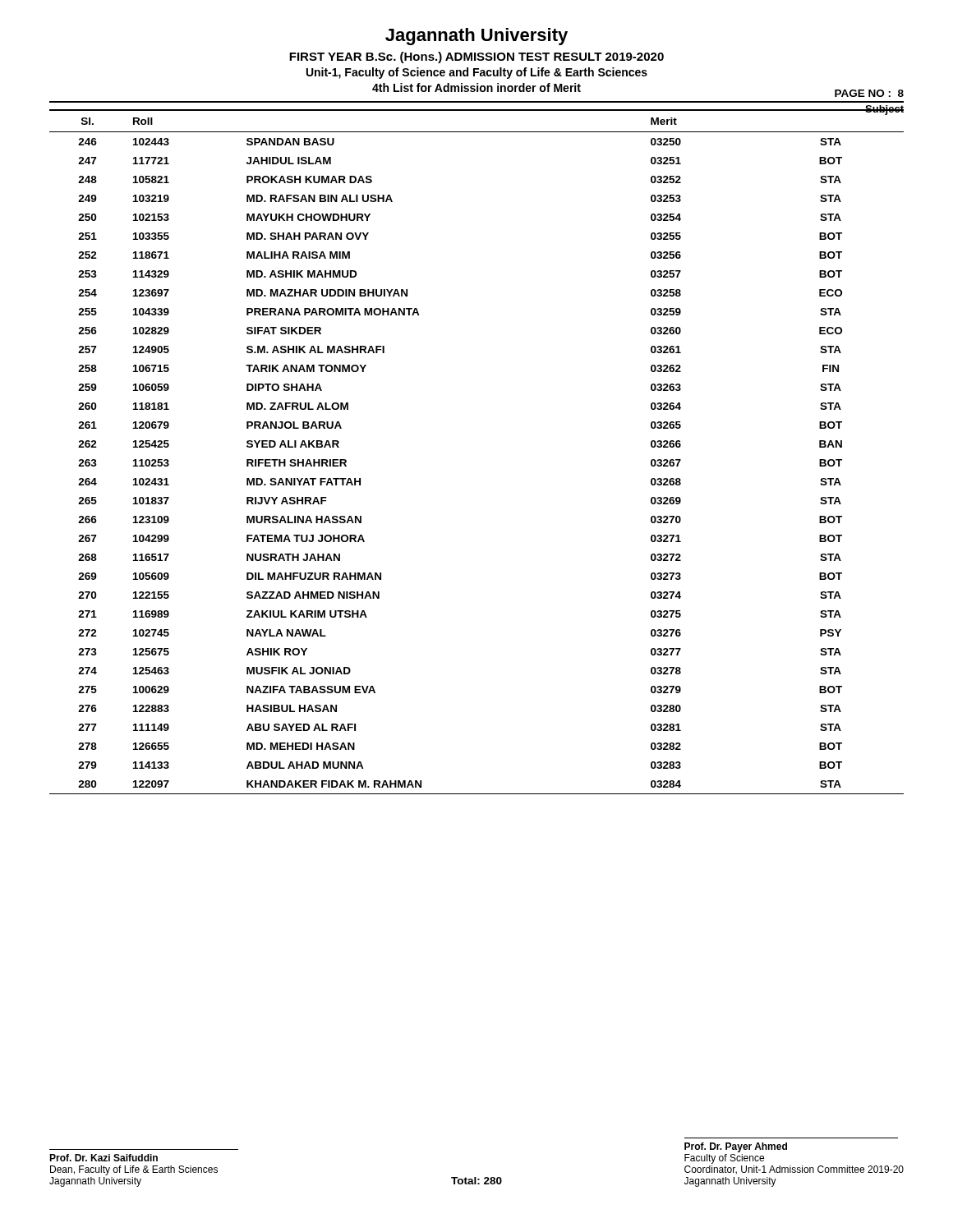This screenshot has height=1232, width=953.
Task: Locate the element starting "Unit-1, Faculty of"
Action: point(476,72)
